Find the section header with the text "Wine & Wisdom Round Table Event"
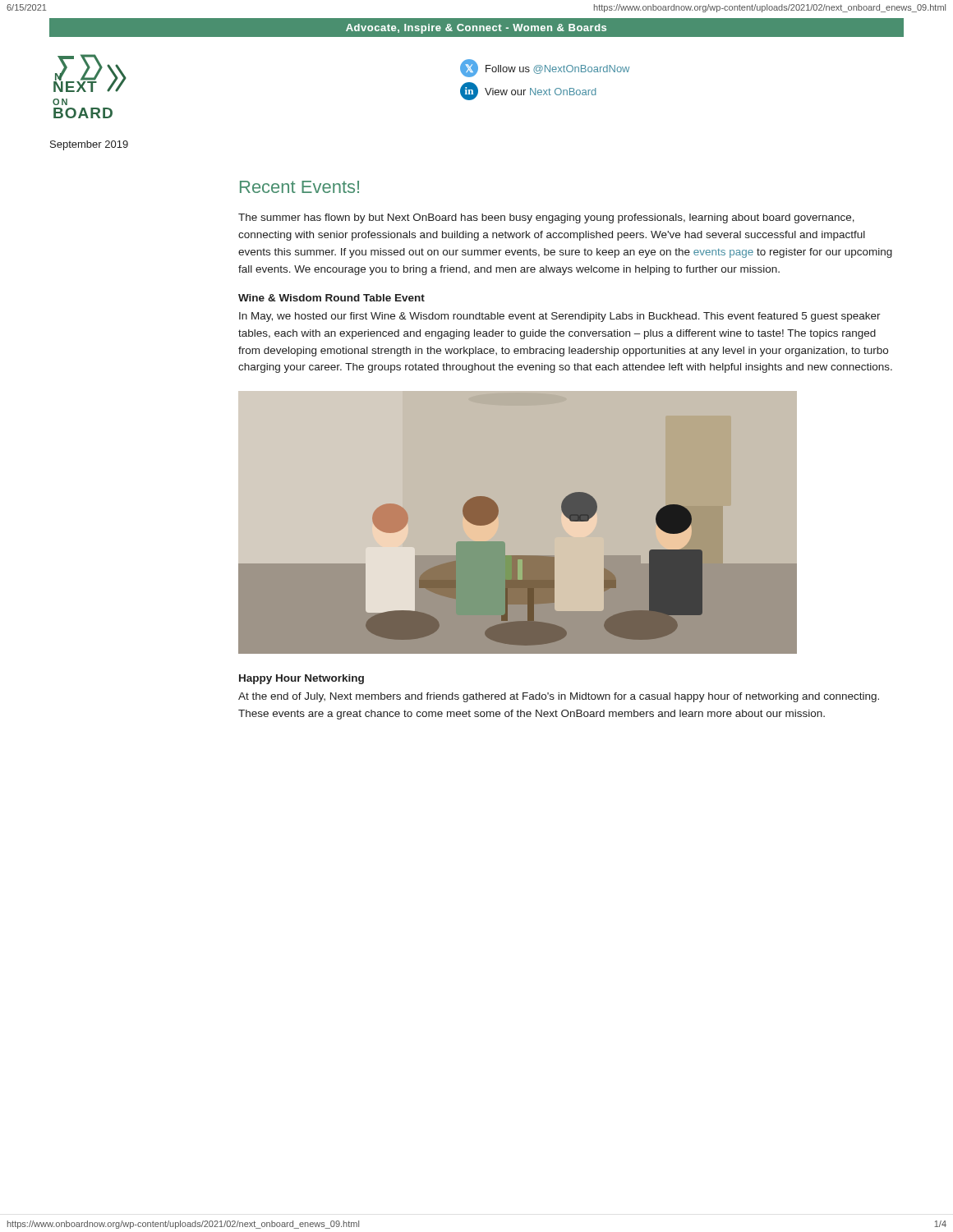Screen dimensions: 1232x953 [331, 298]
